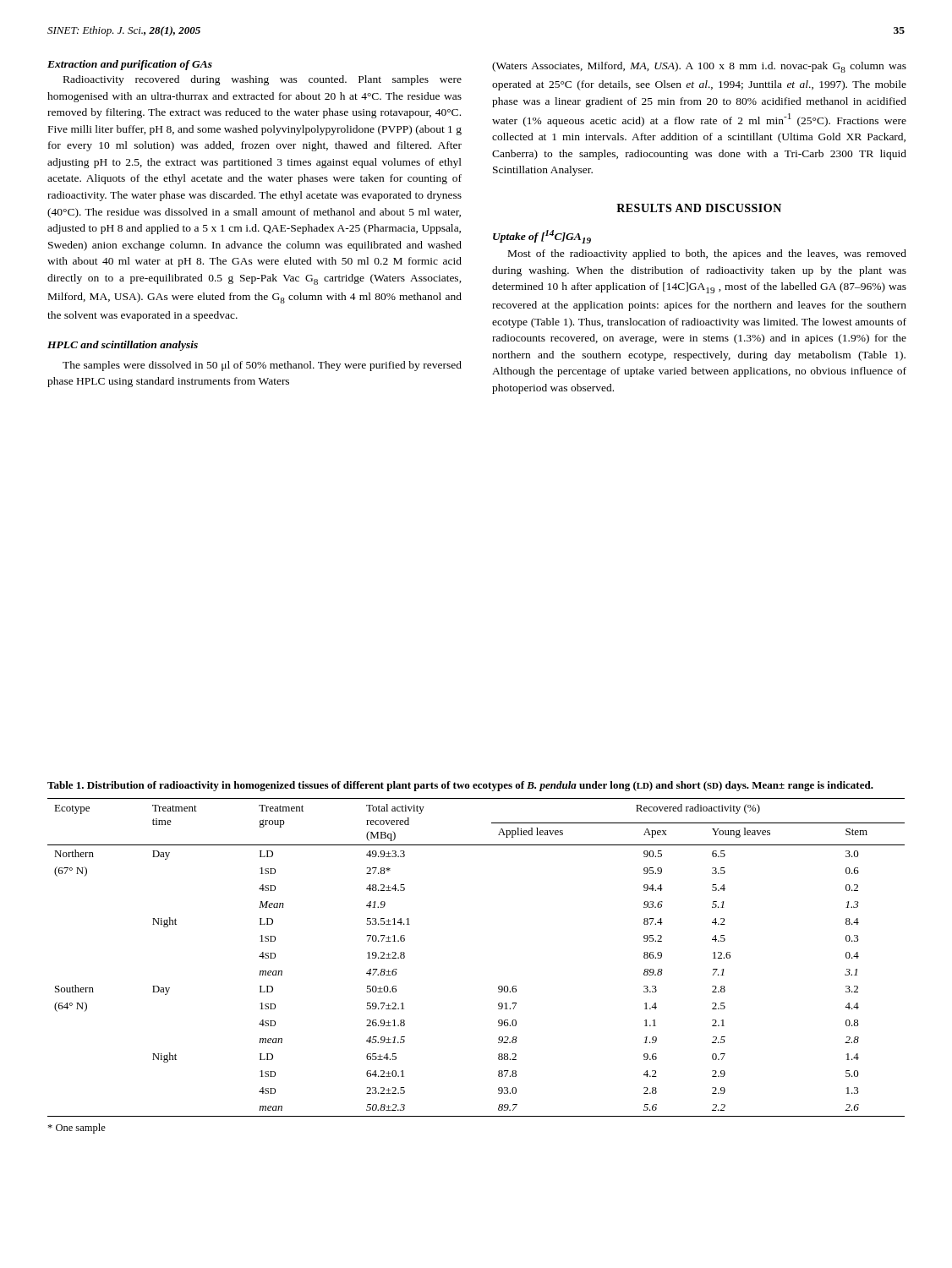Locate the caption that opens with "Table 1. Distribution"

[460, 785]
